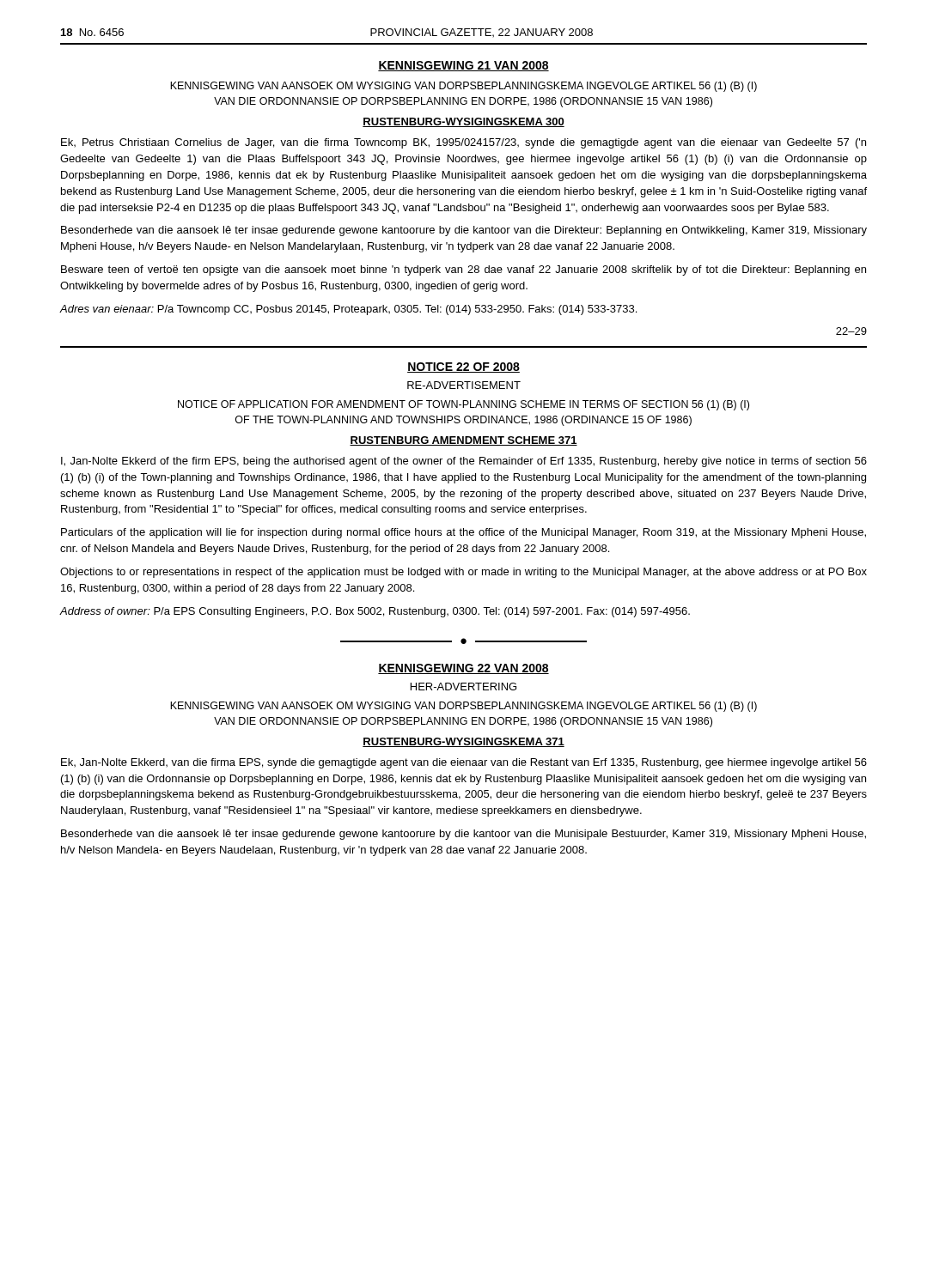This screenshot has height=1288, width=927.
Task: Locate the section header containing "NOTICE 22 OF 2008"
Action: 464,366
